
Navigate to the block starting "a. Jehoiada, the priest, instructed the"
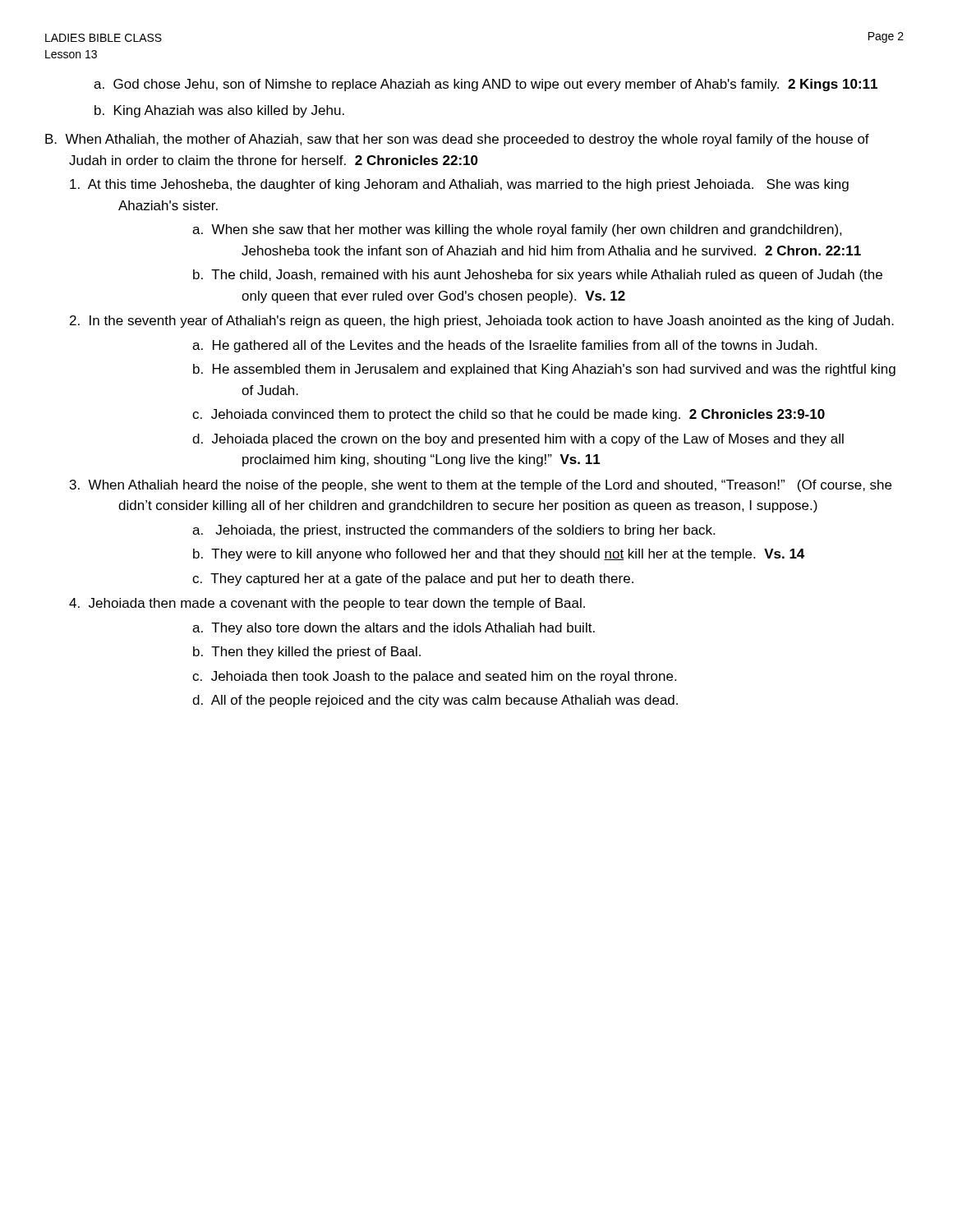point(454,530)
